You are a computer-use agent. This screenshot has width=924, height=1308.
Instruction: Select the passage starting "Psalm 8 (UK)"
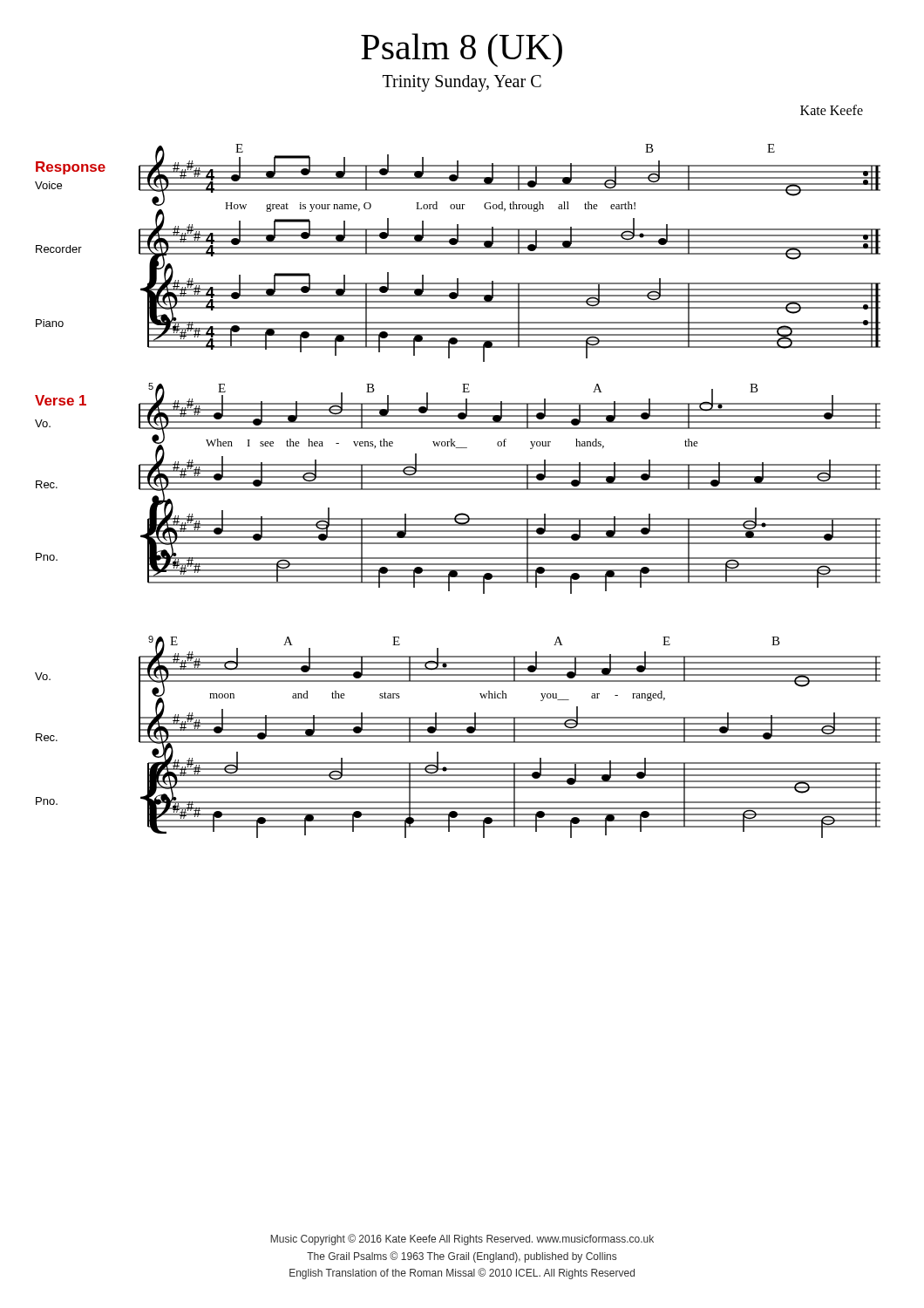point(462,59)
